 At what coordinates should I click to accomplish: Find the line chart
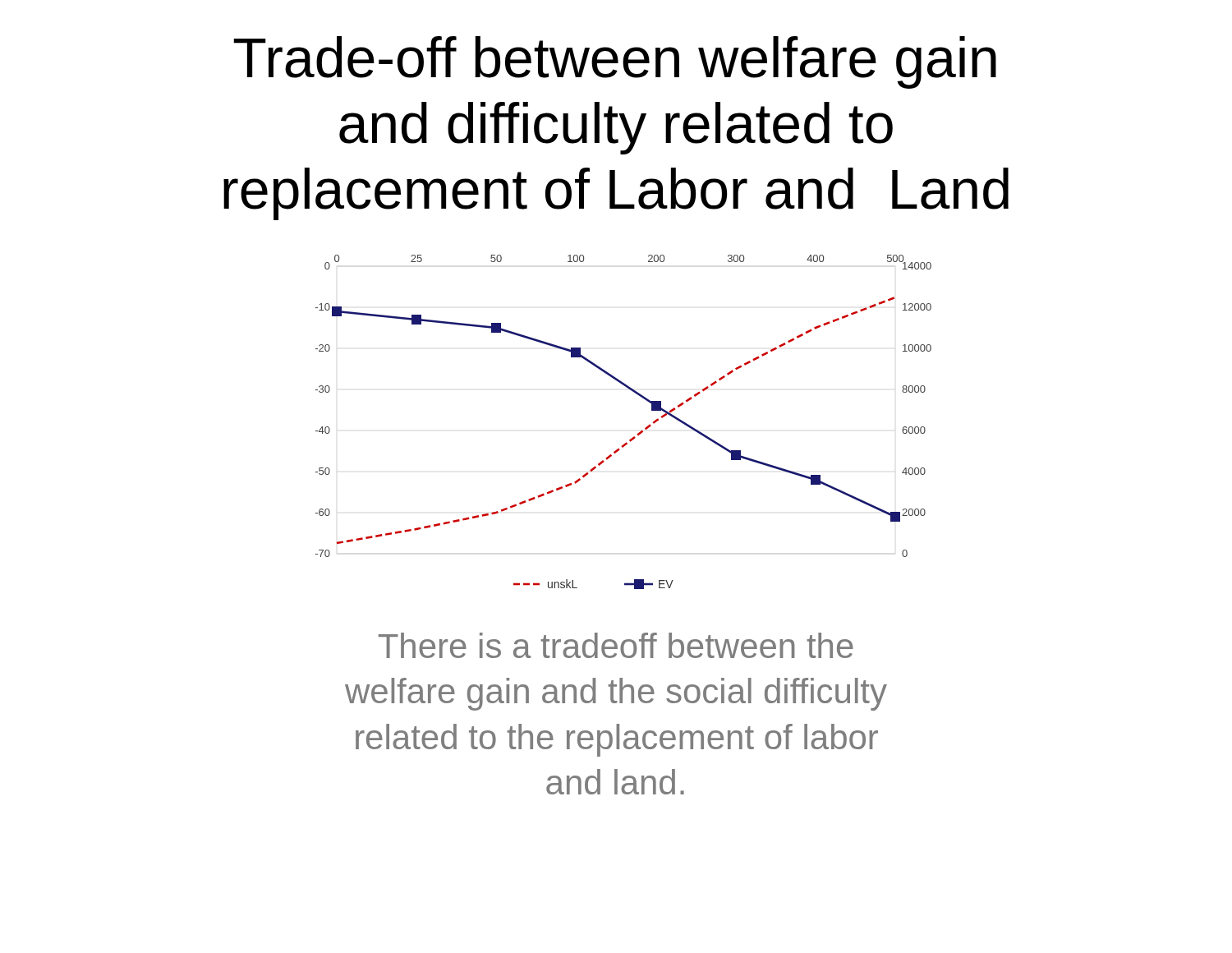[x=616, y=422]
